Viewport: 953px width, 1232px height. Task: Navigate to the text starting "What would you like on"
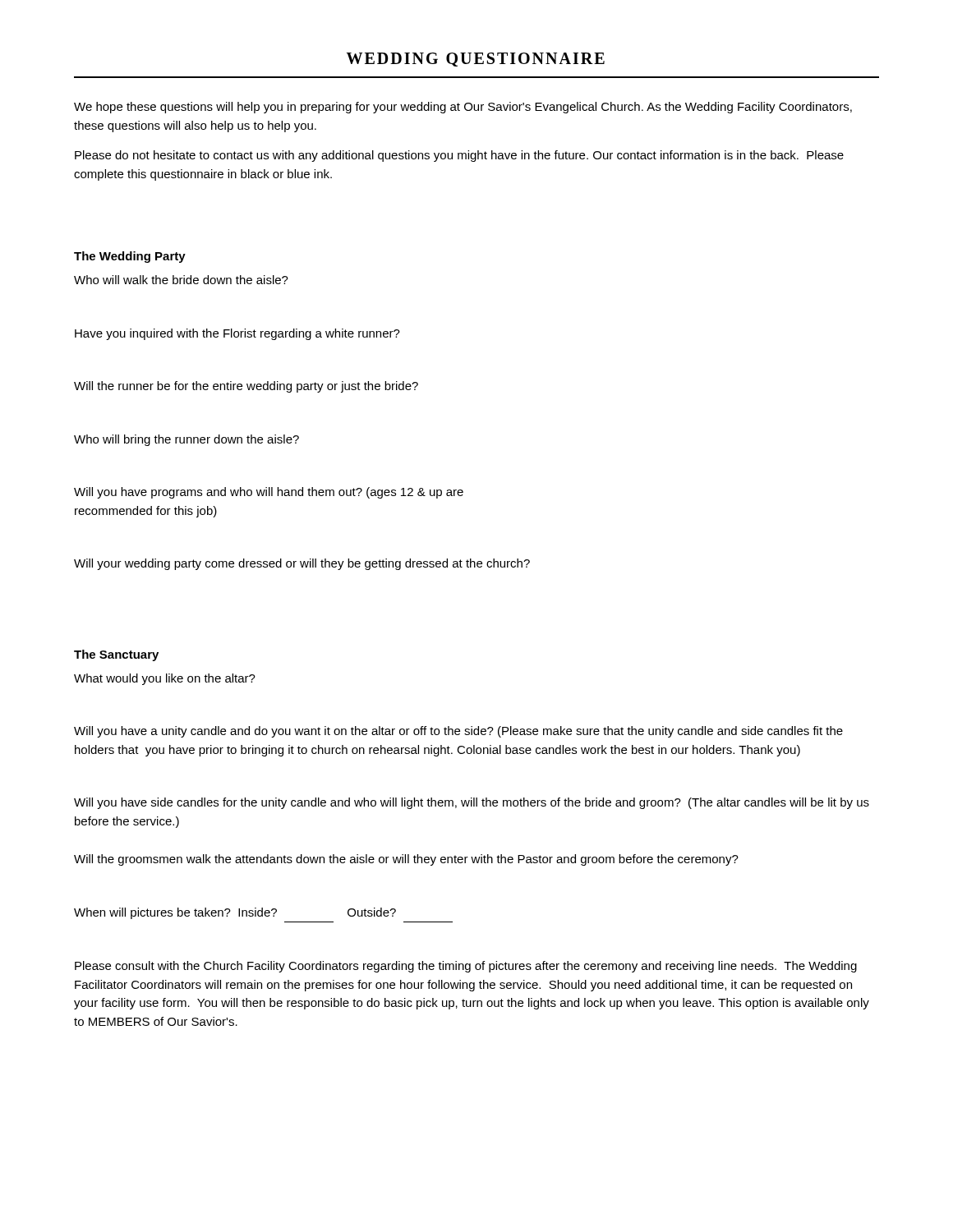click(x=165, y=678)
